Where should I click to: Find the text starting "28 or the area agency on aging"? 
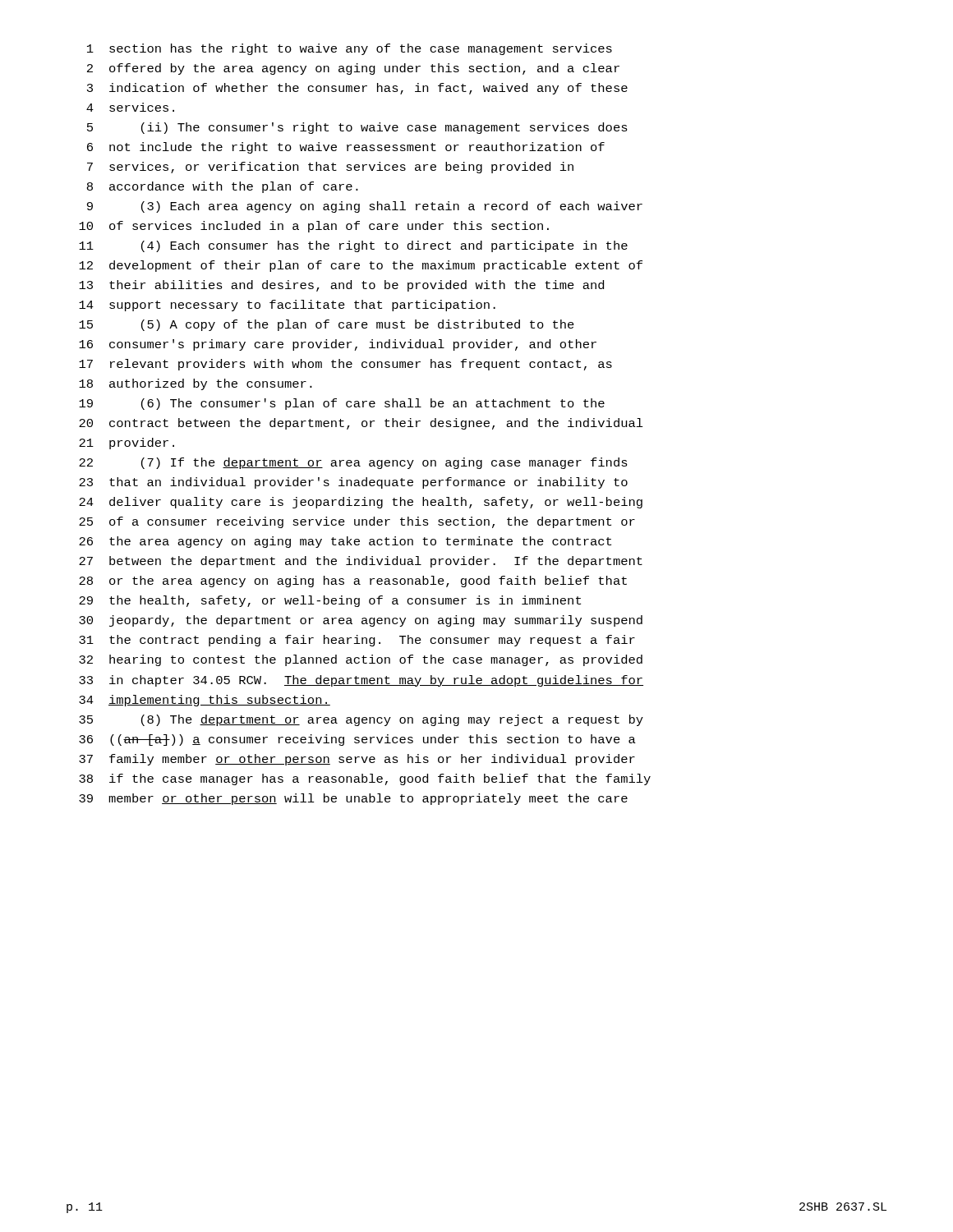476,582
